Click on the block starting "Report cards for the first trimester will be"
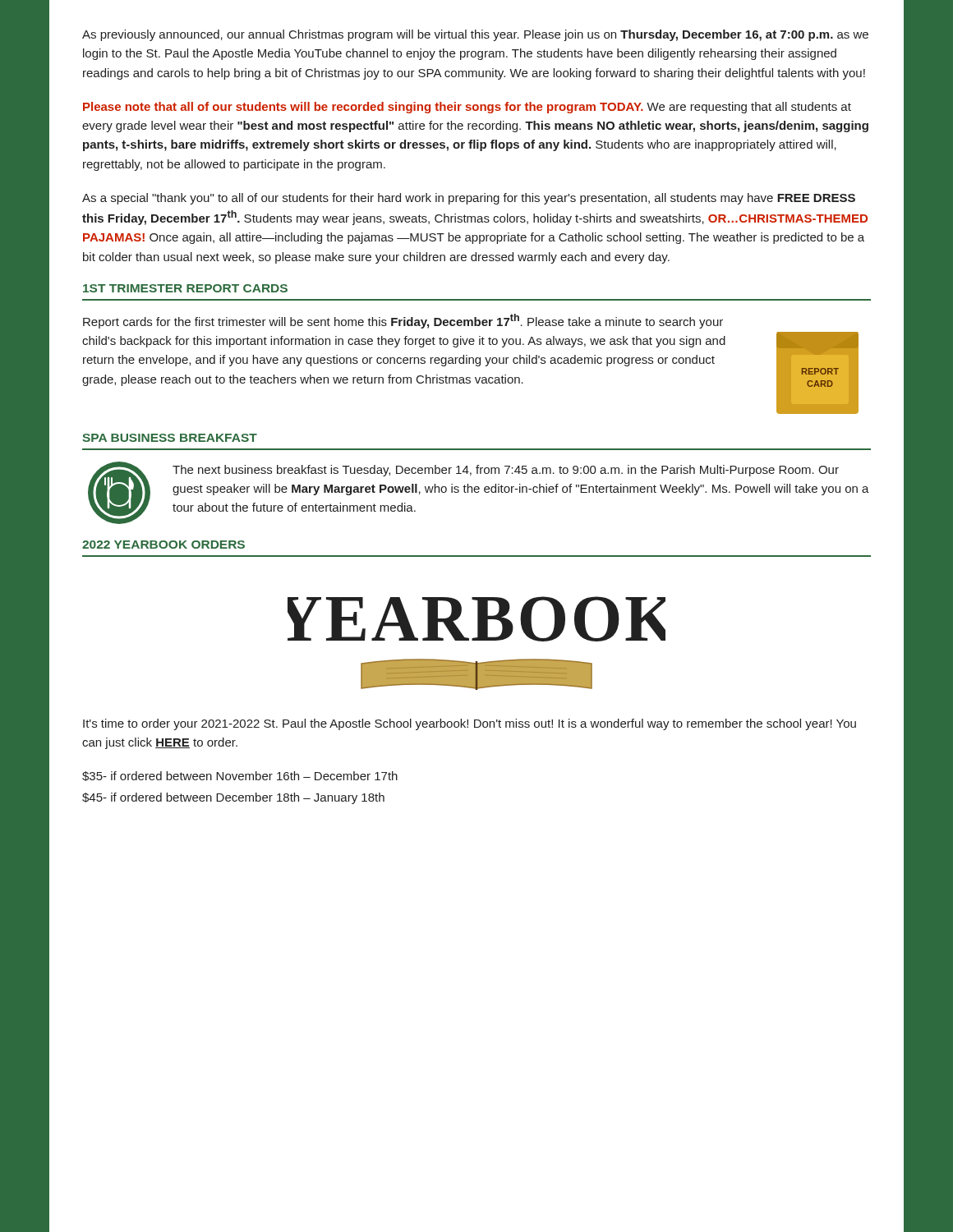Screen dimensions: 1232x953 [404, 349]
